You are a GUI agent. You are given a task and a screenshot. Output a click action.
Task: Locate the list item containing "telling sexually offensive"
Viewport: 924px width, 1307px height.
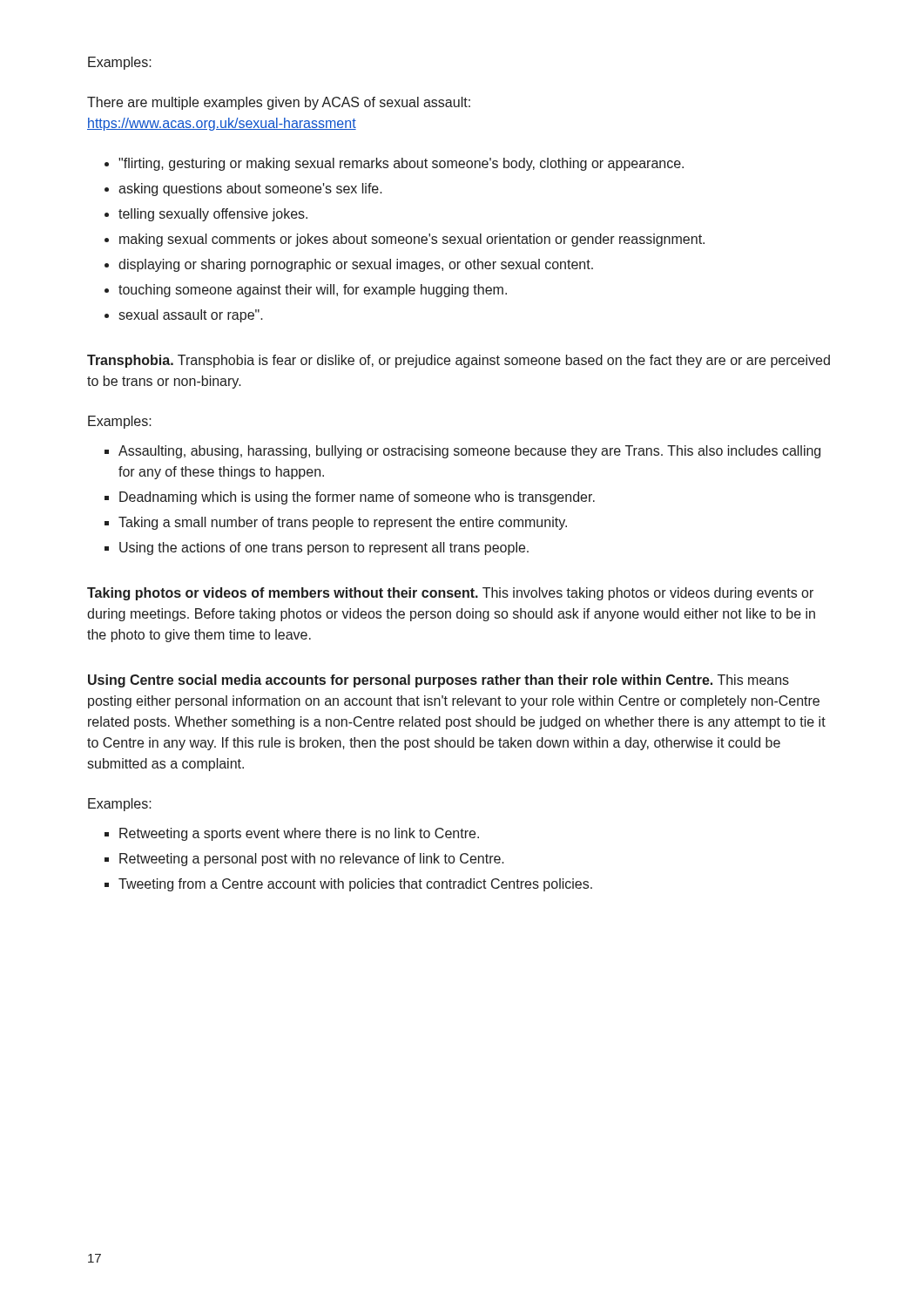coord(214,214)
